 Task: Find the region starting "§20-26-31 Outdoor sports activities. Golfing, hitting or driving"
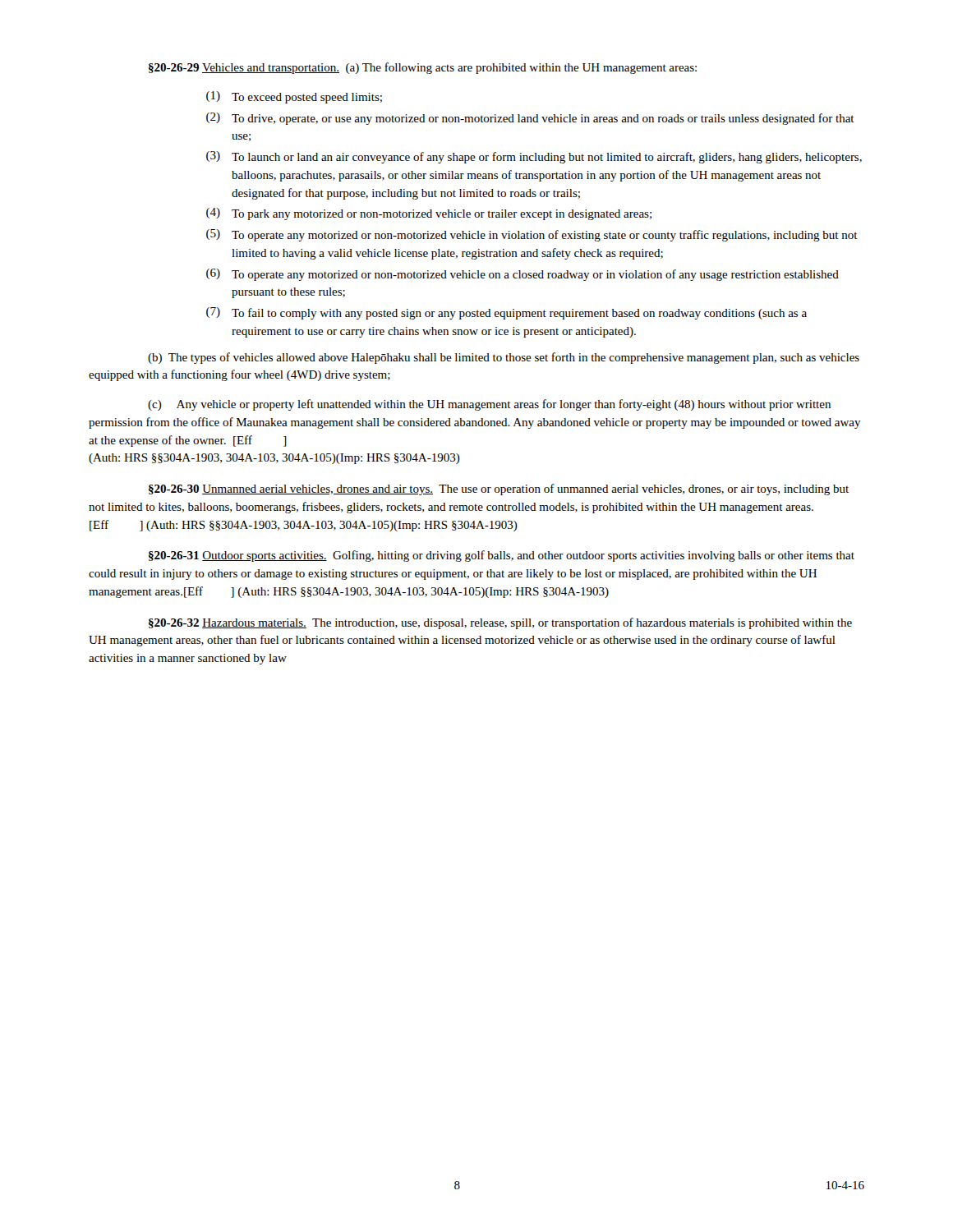pos(476,574)
